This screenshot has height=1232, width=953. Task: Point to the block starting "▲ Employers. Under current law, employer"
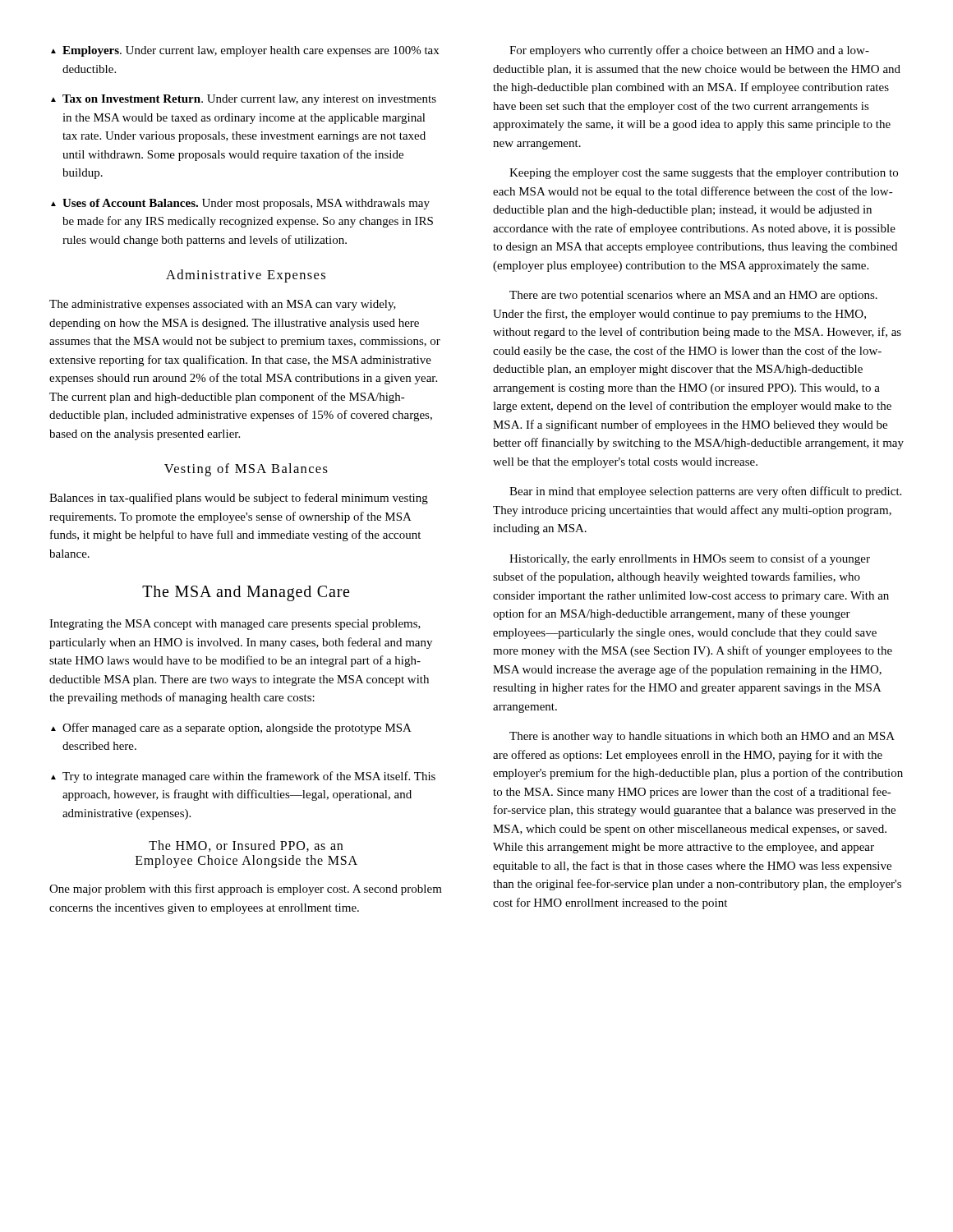[x=246, y=60]
